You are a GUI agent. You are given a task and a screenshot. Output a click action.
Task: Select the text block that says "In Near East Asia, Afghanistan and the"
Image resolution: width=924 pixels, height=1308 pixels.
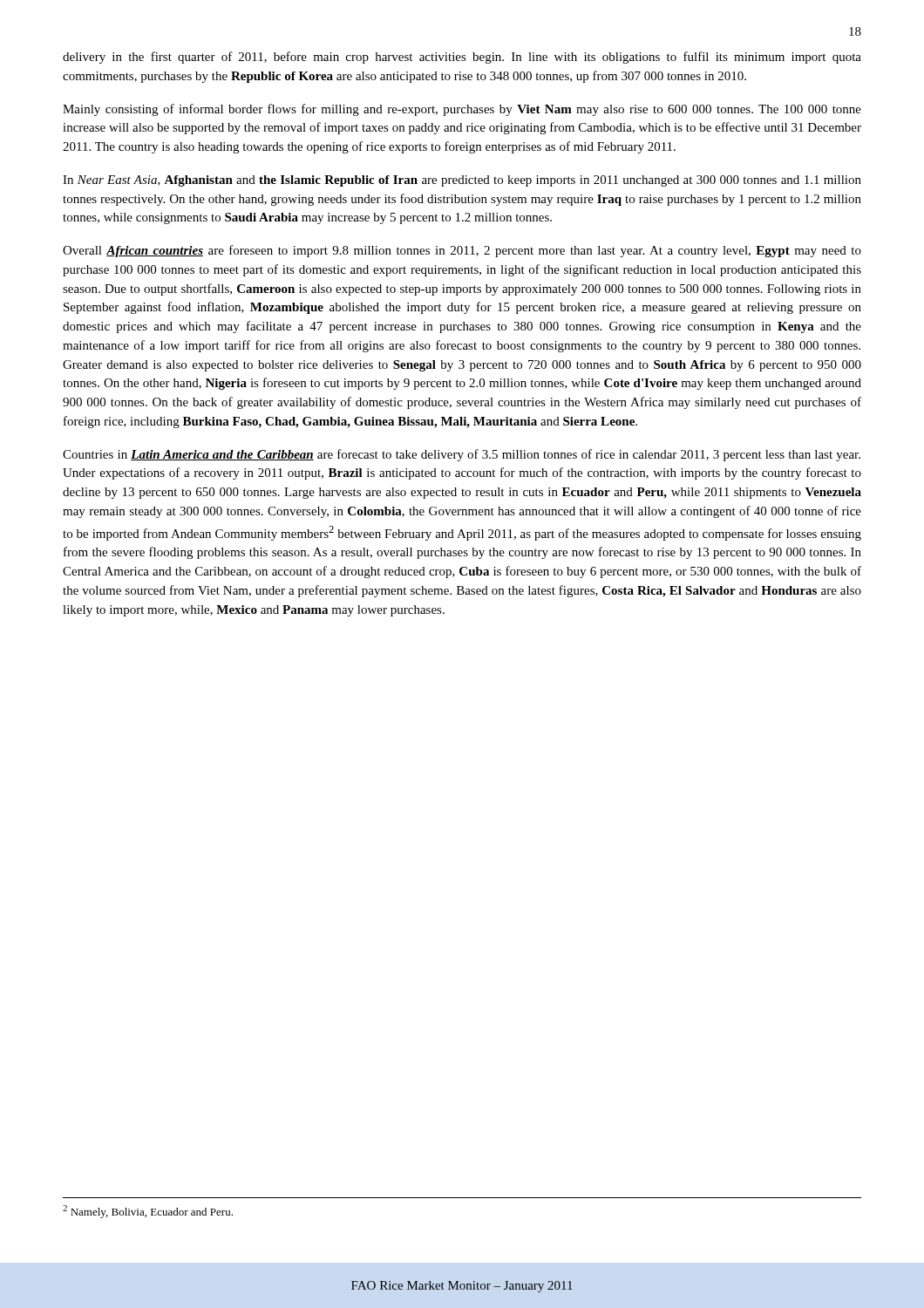(x=462, y=198)
